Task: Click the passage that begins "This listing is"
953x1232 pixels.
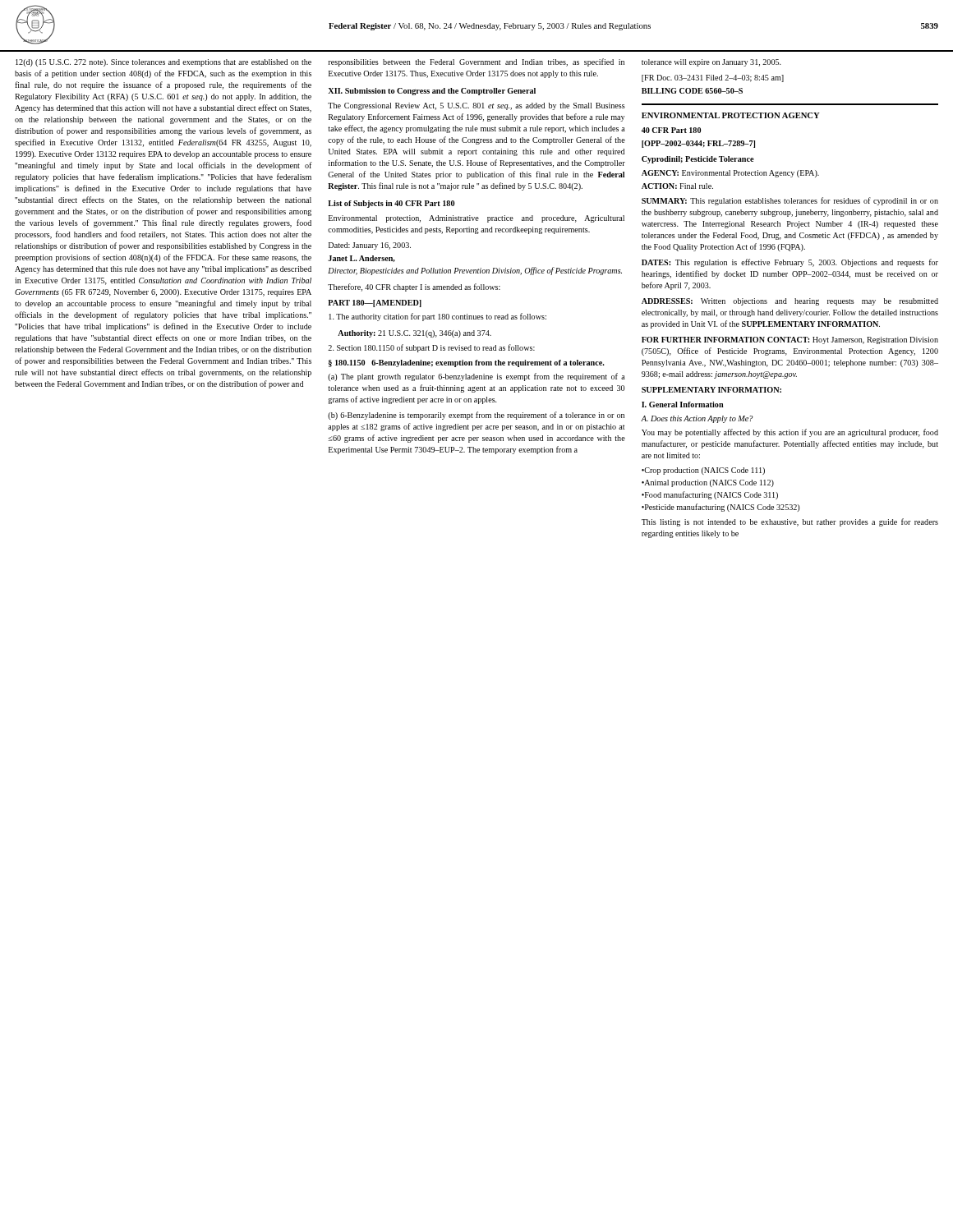Action: tap(790, 528)
